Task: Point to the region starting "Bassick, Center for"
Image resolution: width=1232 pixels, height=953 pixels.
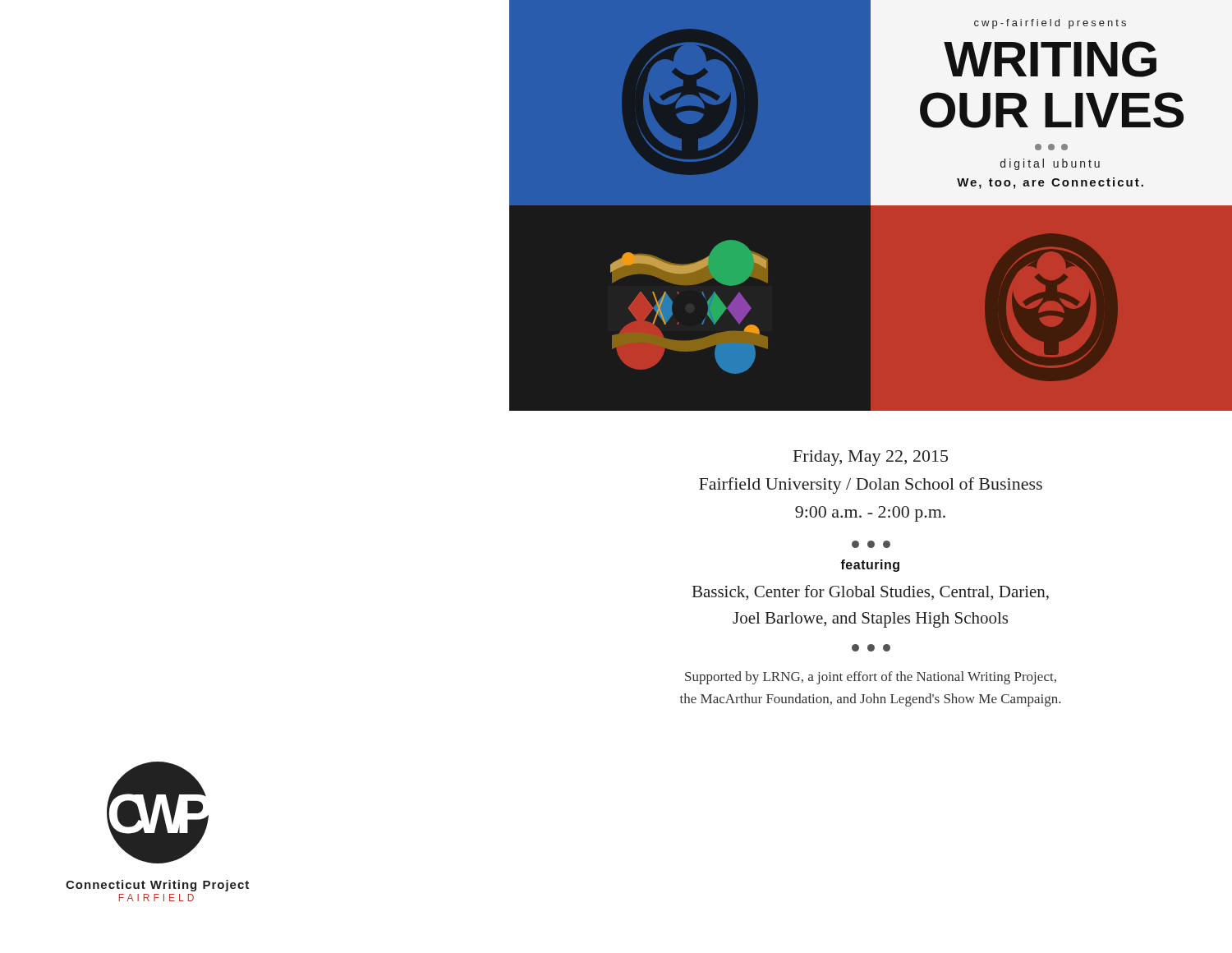Action: 871,605
